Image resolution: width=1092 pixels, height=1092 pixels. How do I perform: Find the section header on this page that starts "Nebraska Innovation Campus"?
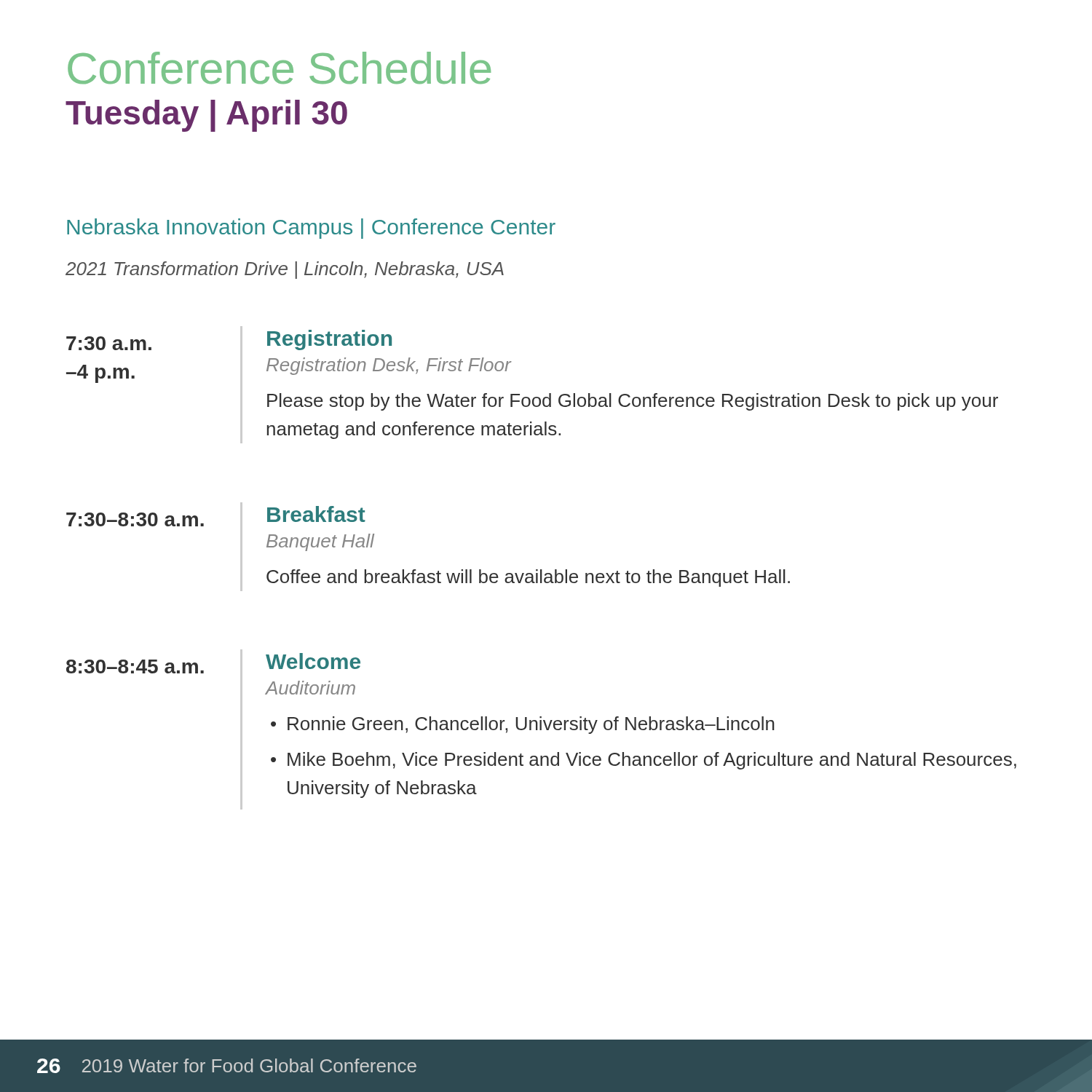[393, 227]
